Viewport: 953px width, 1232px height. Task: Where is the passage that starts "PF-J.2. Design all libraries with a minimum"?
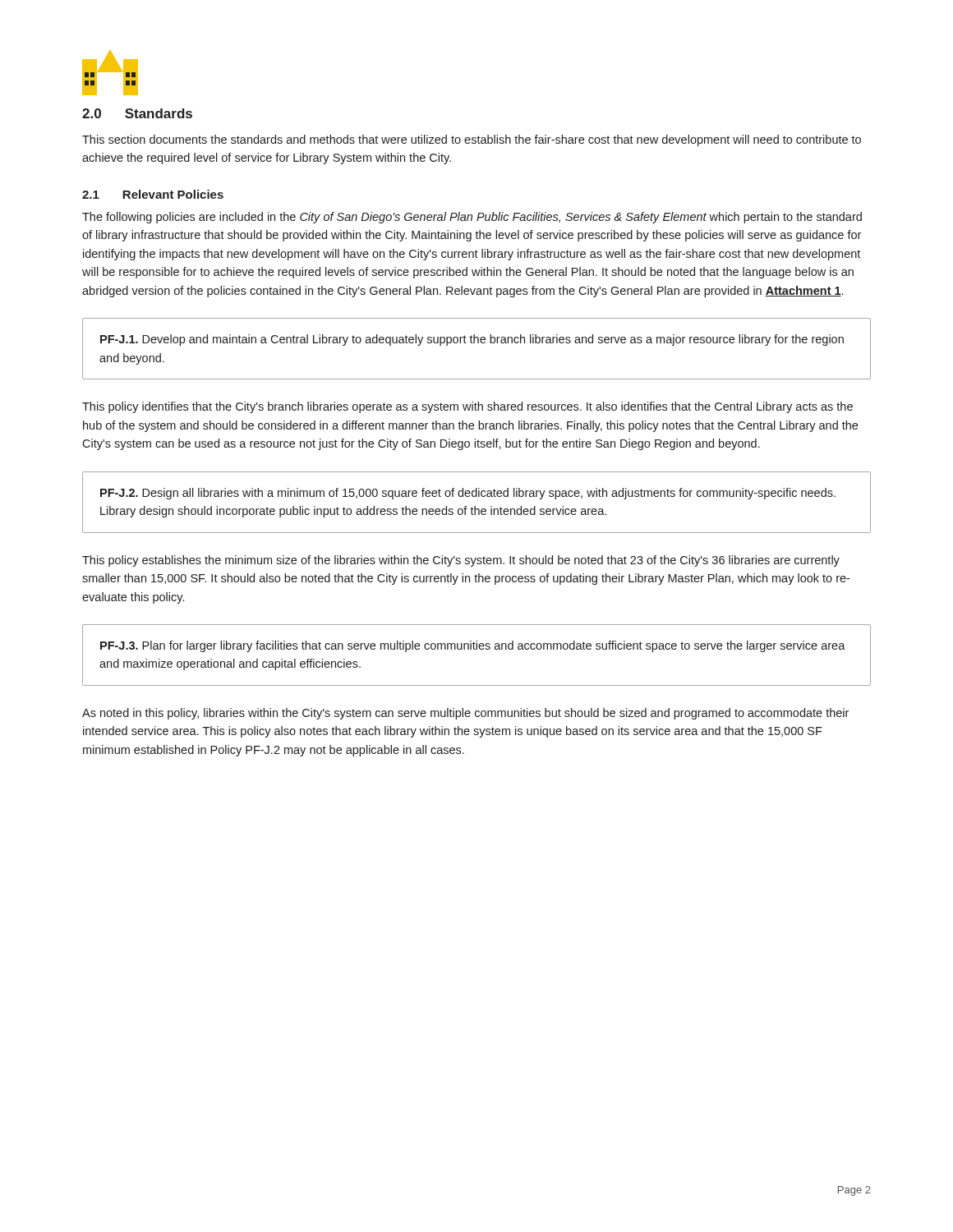click(468, 502)
